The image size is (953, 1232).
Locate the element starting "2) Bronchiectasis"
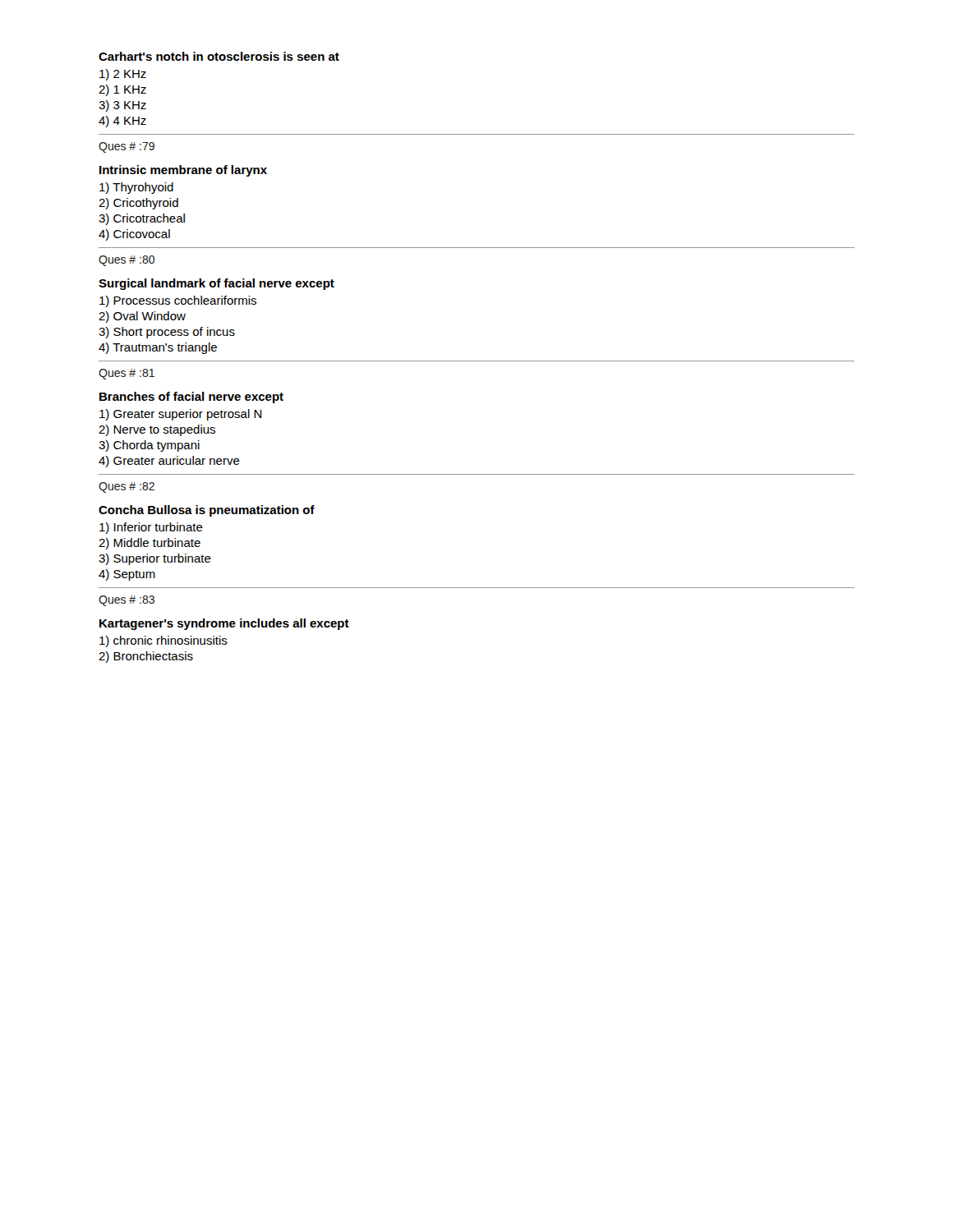146,656
